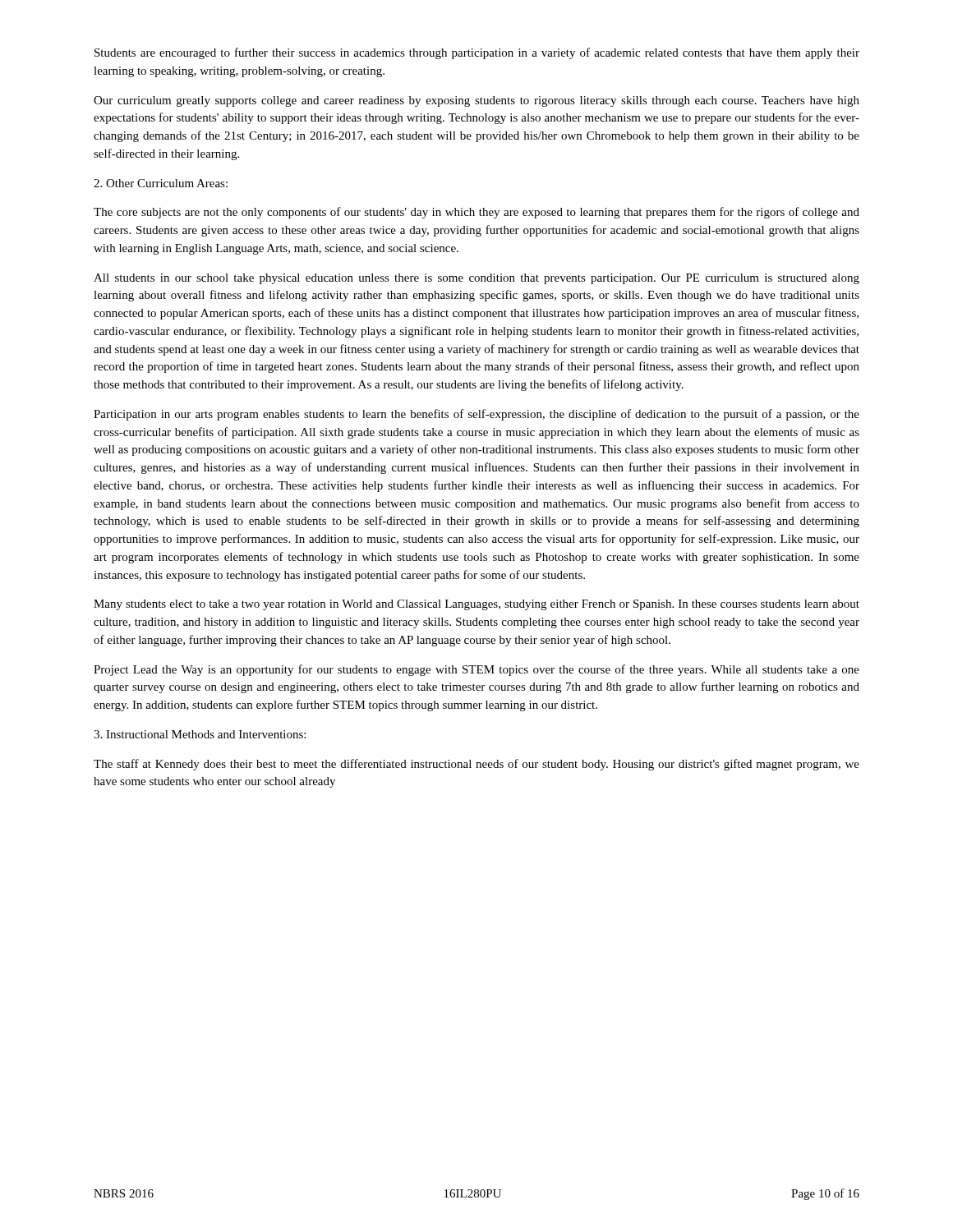Where is the passage that starts "Project Lead the Way is an opportunity"?
This screenshot has height=1232, width=953.
[476, 688]
